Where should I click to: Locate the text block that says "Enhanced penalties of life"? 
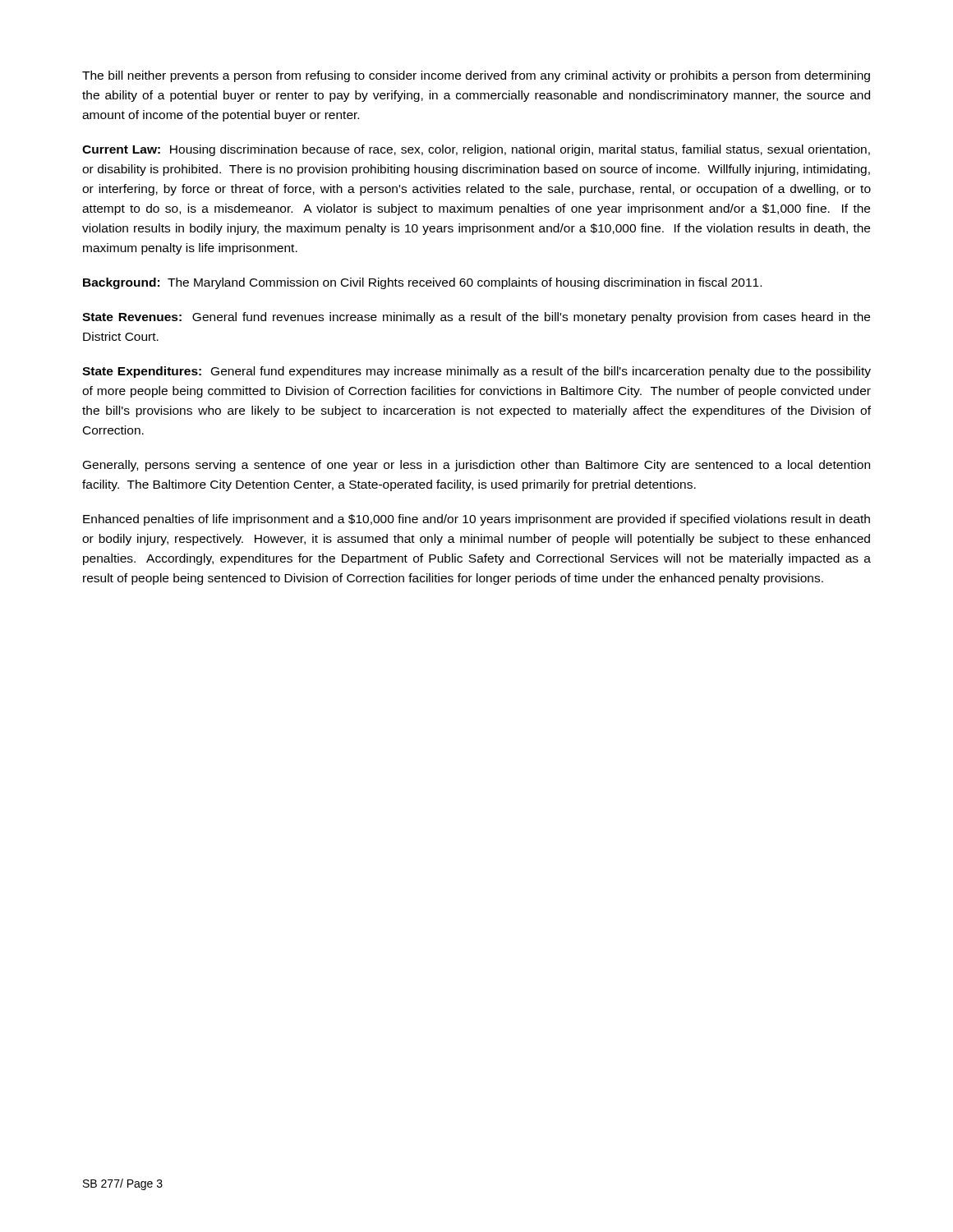point(476,548)
